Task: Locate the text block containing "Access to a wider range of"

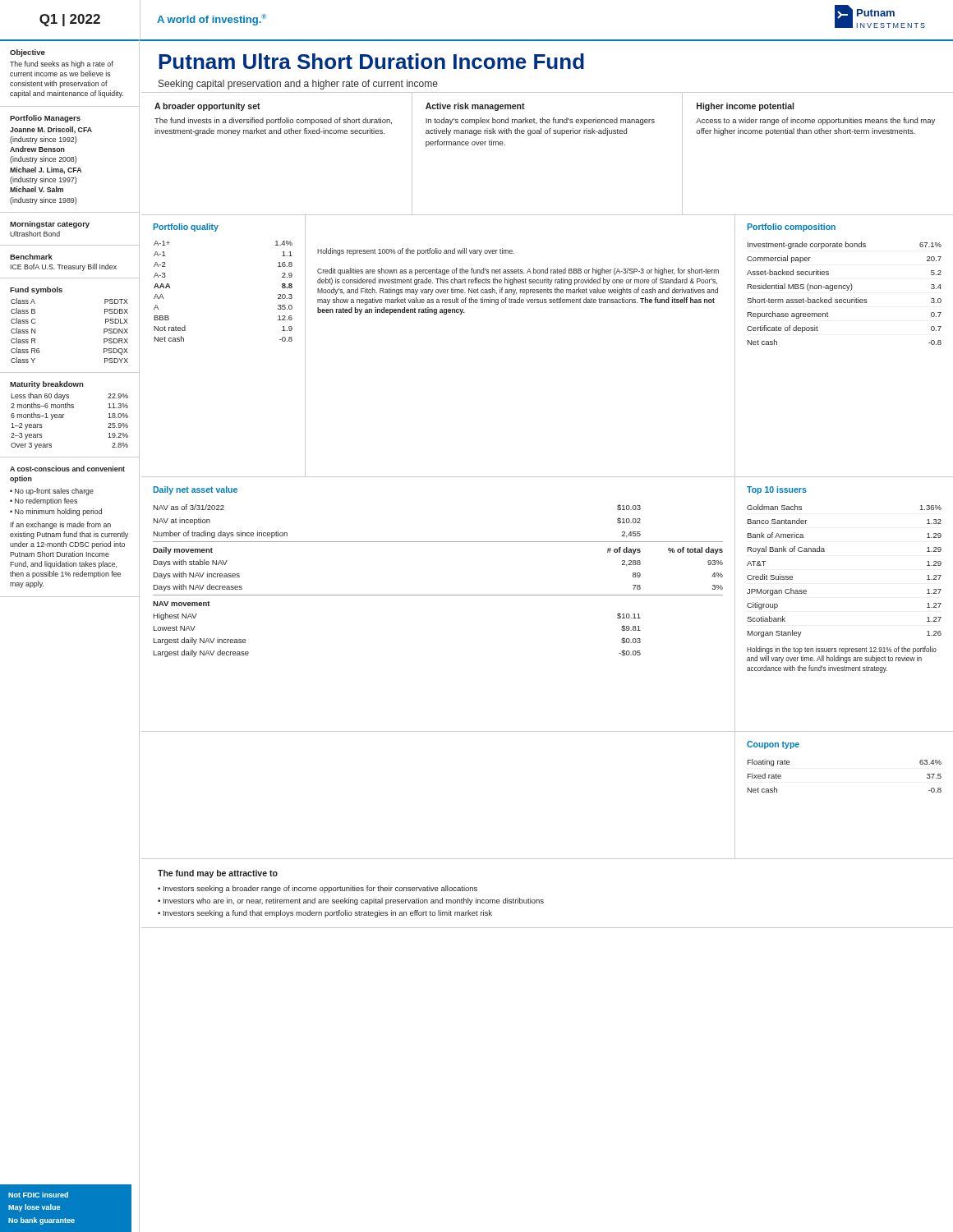Action: click(816, 126)
